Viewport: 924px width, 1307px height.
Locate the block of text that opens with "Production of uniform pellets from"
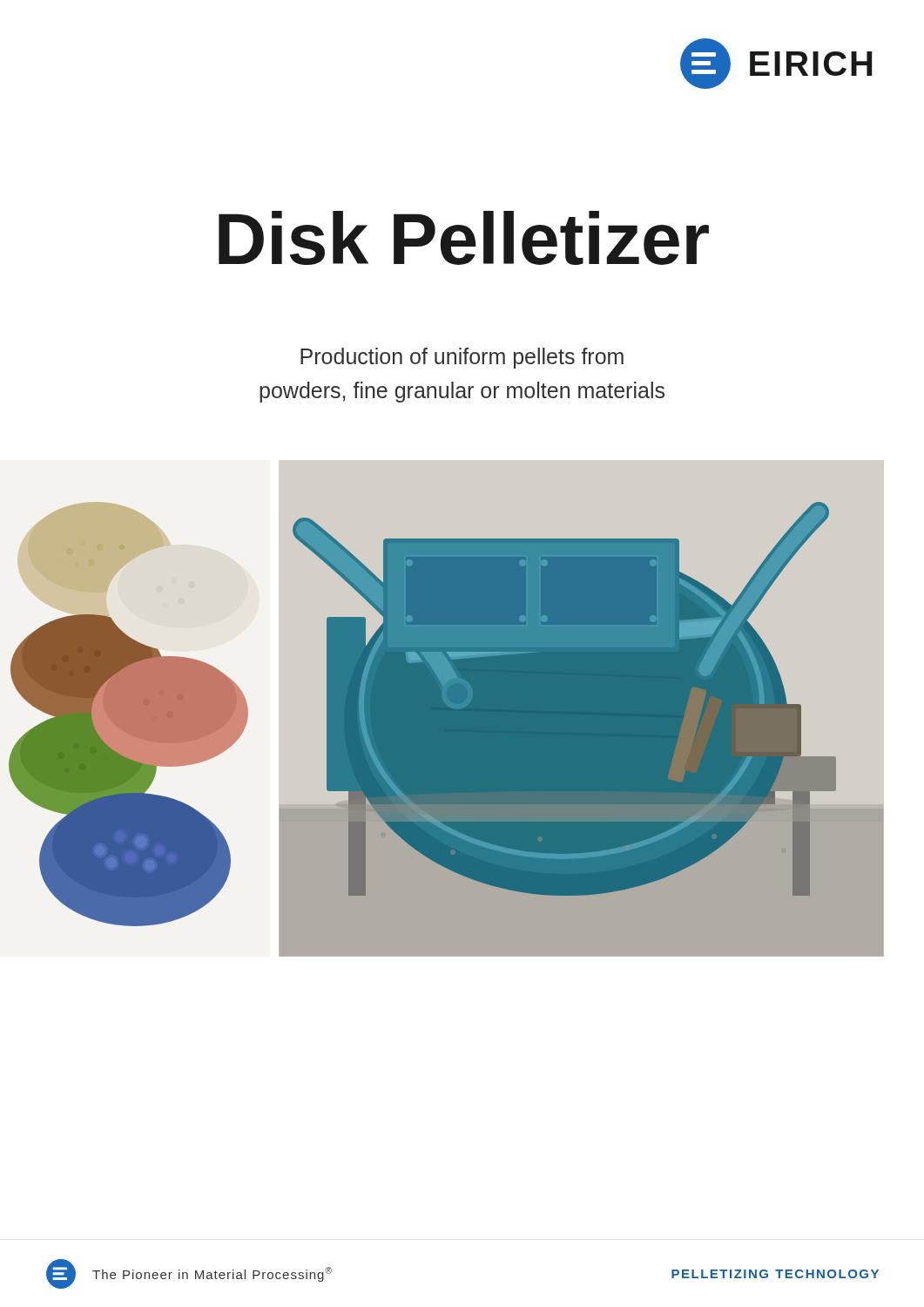coord(462,374)
